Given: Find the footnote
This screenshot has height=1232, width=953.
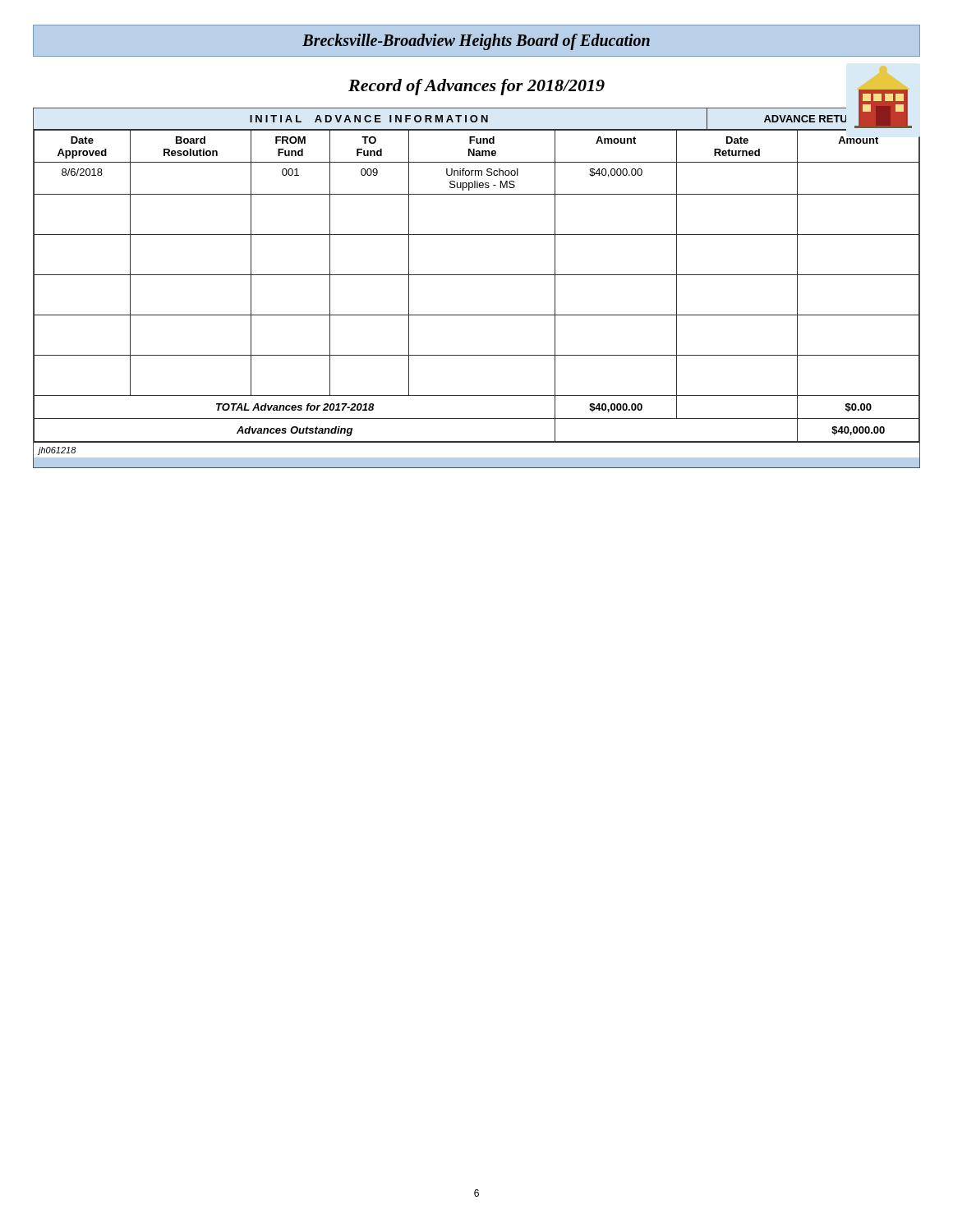Looking at the screenshot, I should point(57,450).
